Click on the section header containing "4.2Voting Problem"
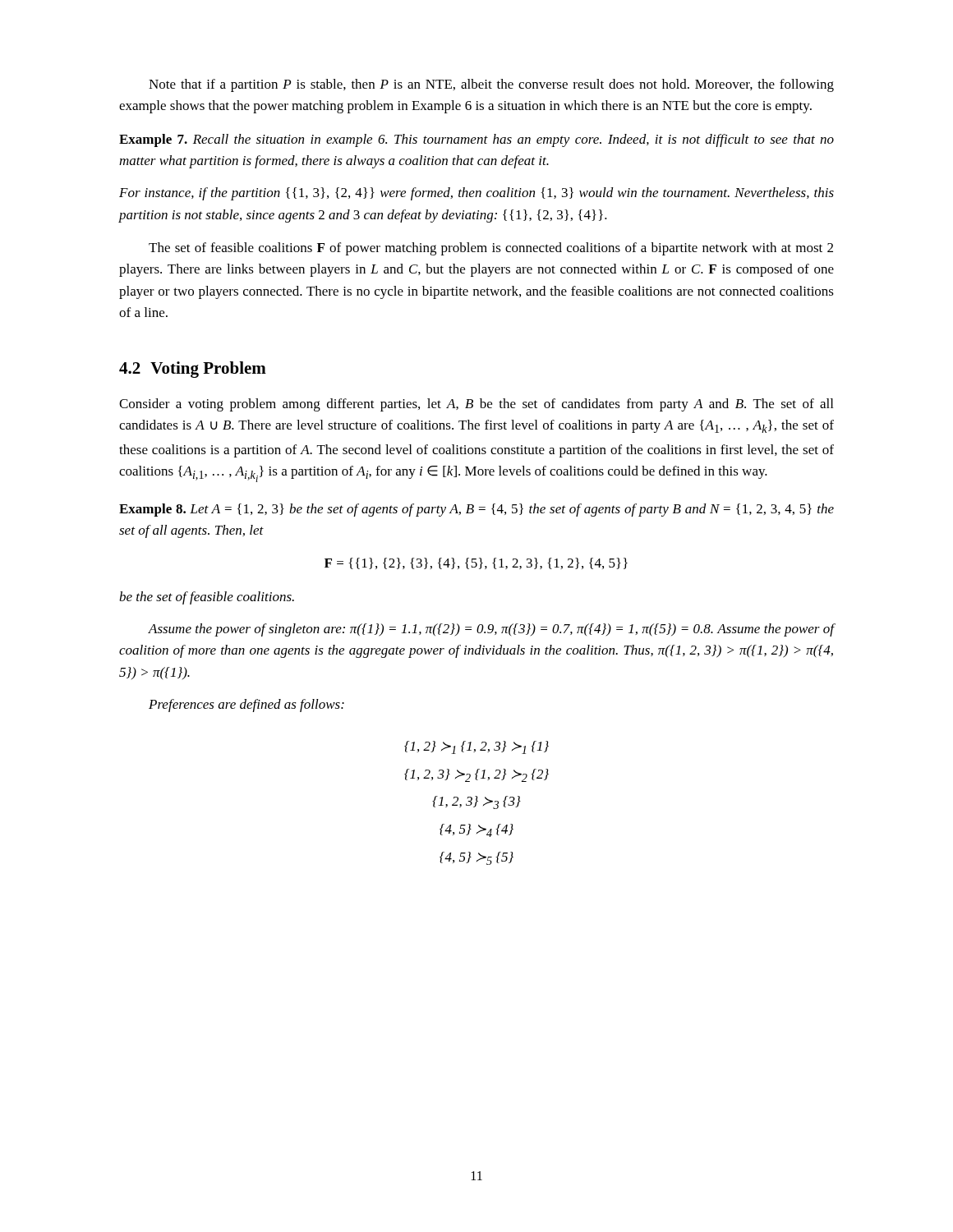Image resolution: width=953 pixels, height=1232 pixels. tap(193, 368)
